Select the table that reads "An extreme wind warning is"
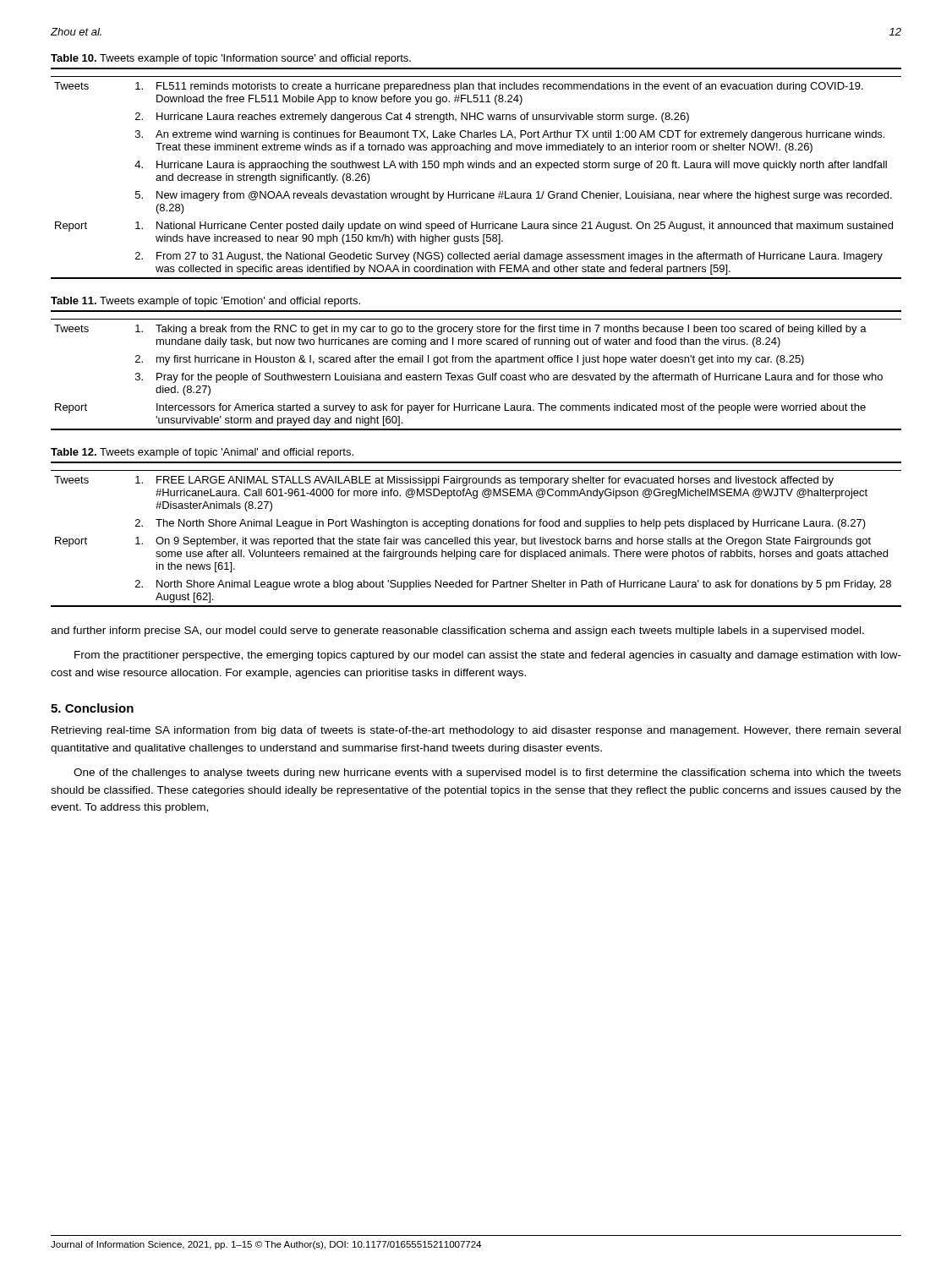Image resolution: width=952 pixels, height=1268 pixels. pyautogui.click(x=476, y=173)
